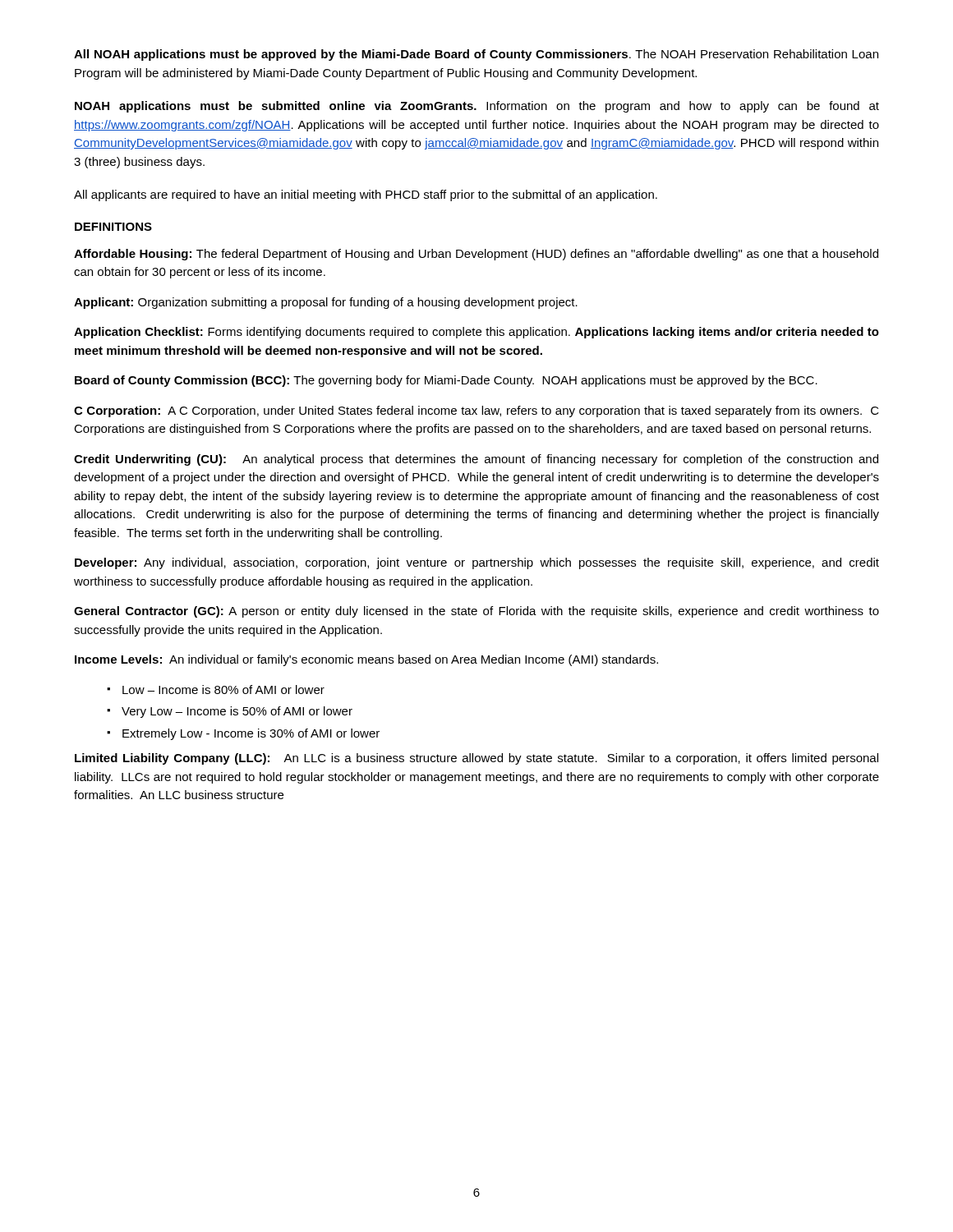Locate the text block that says "Board of County Commission (BCC):"

pyautogui.click(x=446, y=380)
